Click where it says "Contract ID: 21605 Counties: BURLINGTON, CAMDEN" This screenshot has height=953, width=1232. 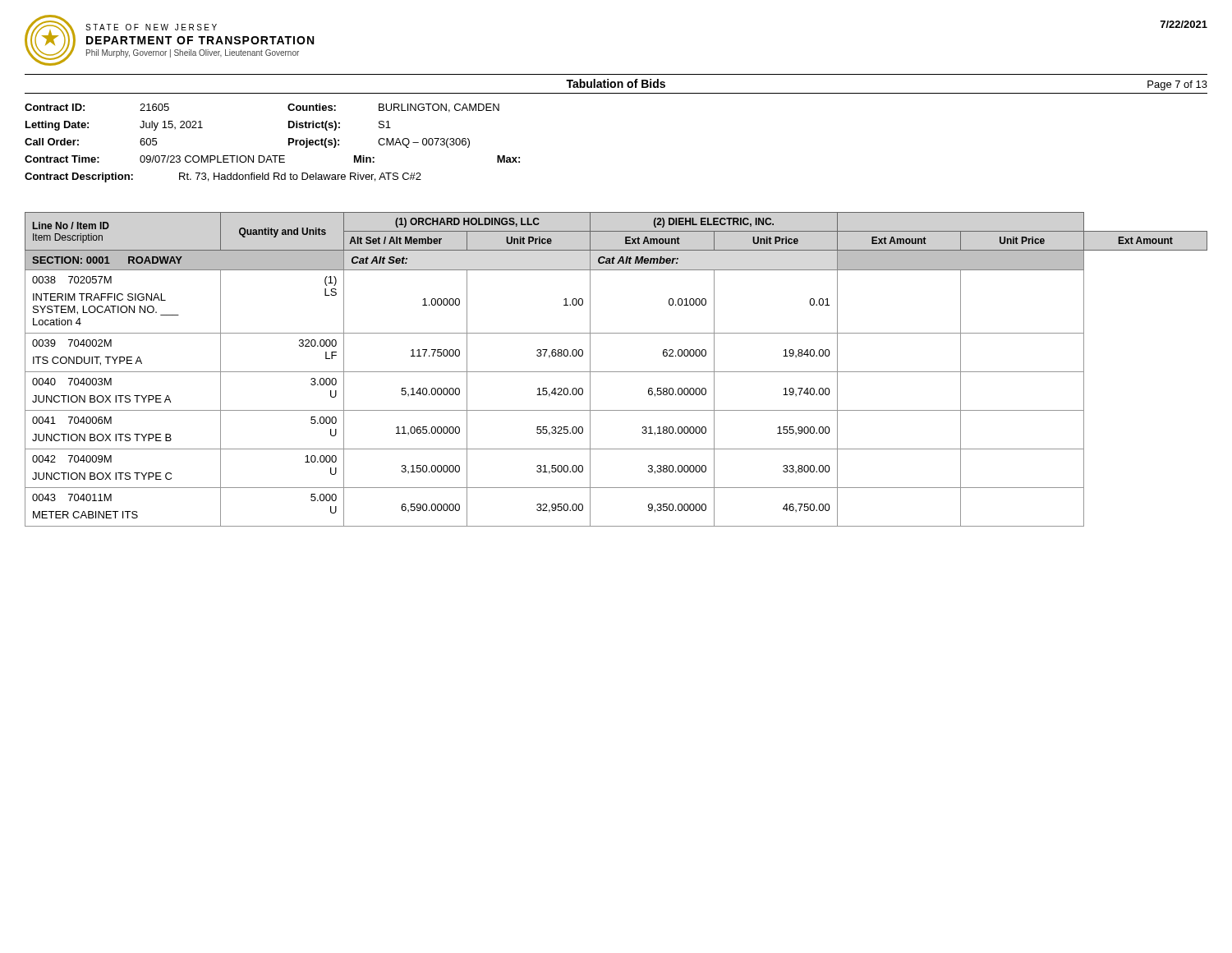pyautogui.click(x=54, y=108)
